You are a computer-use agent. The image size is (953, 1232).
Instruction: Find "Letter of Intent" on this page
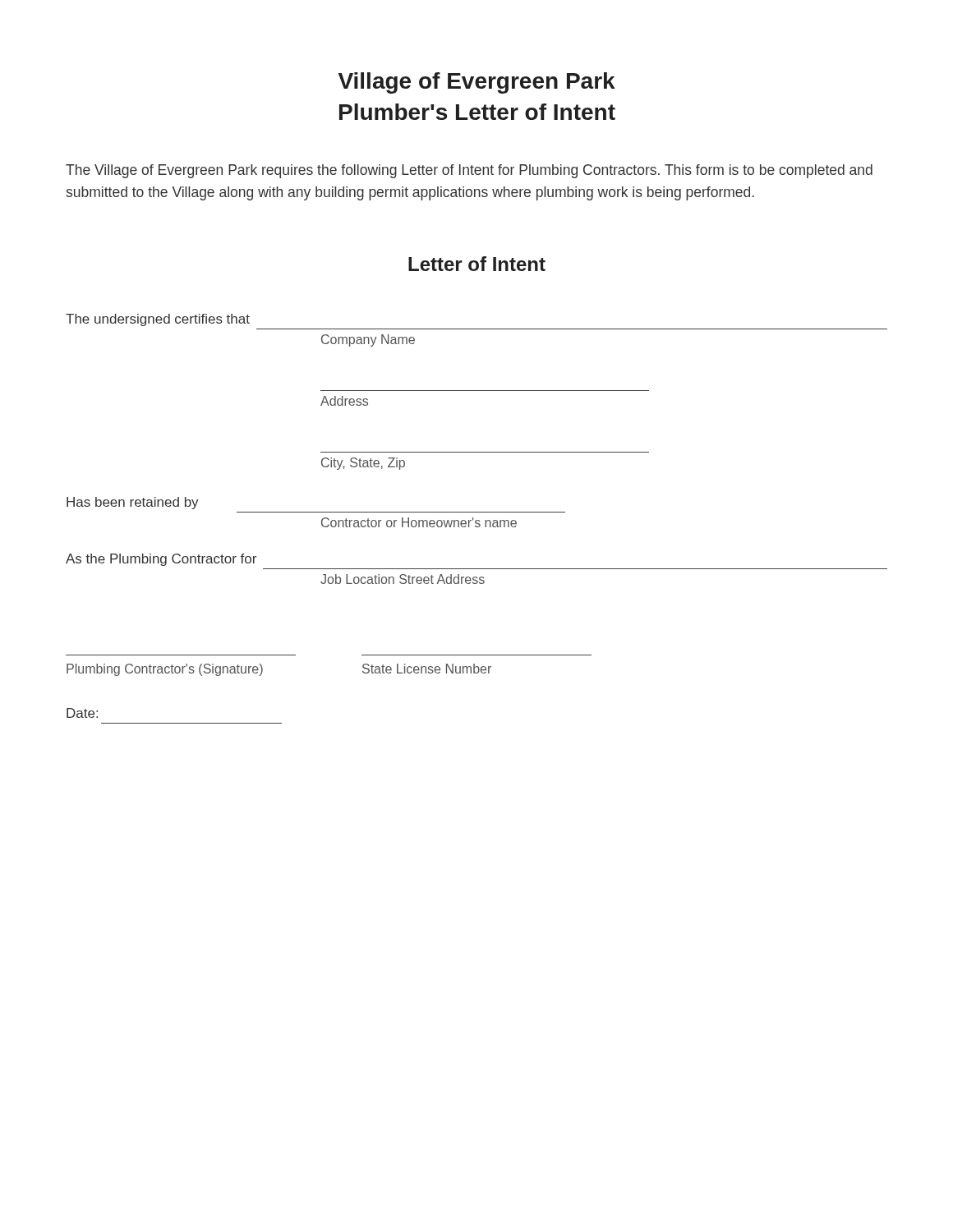pyautogui.click(x=476, y=264)
